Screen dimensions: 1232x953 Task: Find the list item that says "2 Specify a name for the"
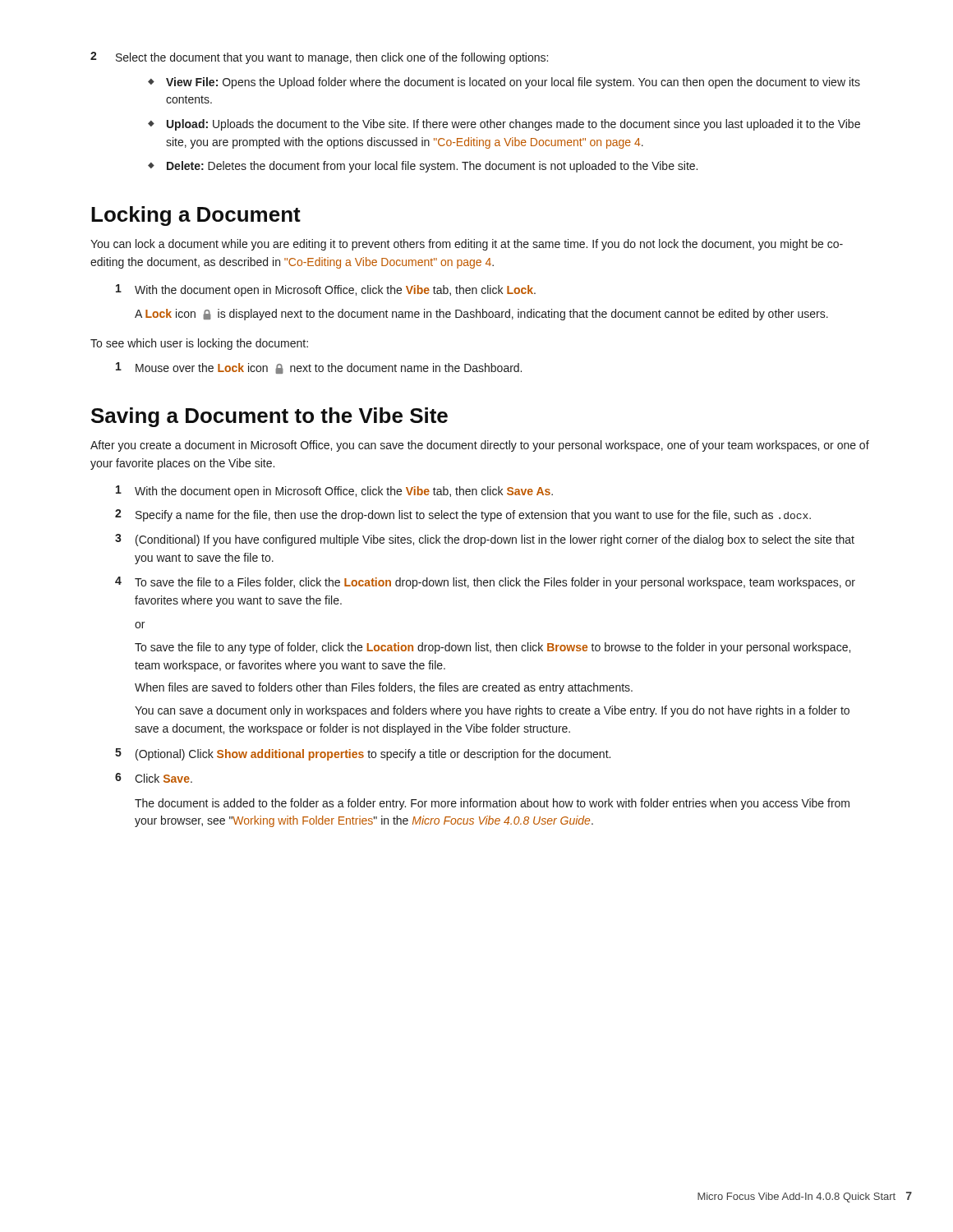(x=493, y=516)
